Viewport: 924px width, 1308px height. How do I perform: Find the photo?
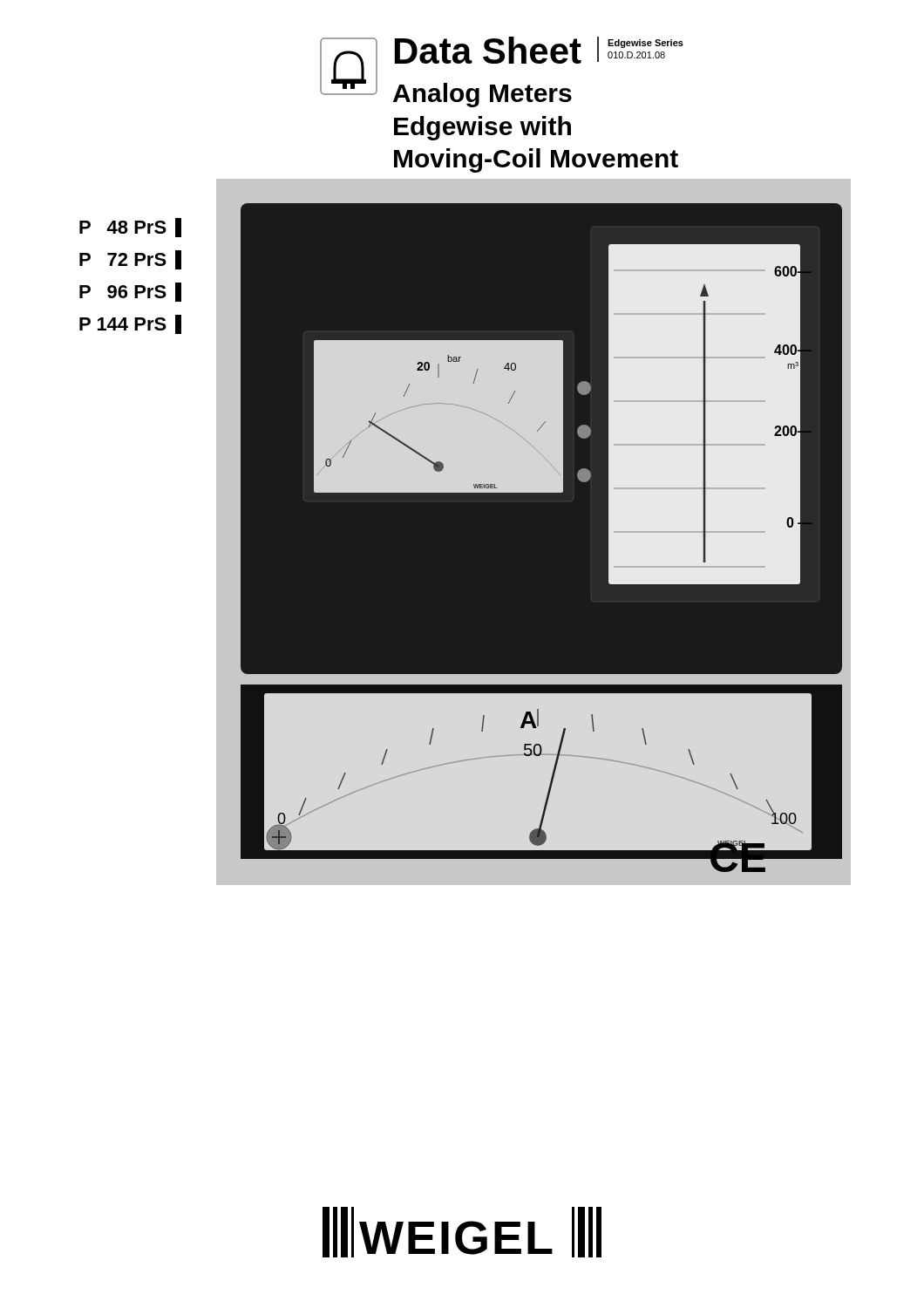pyautogui.click(x=534, y=532)
